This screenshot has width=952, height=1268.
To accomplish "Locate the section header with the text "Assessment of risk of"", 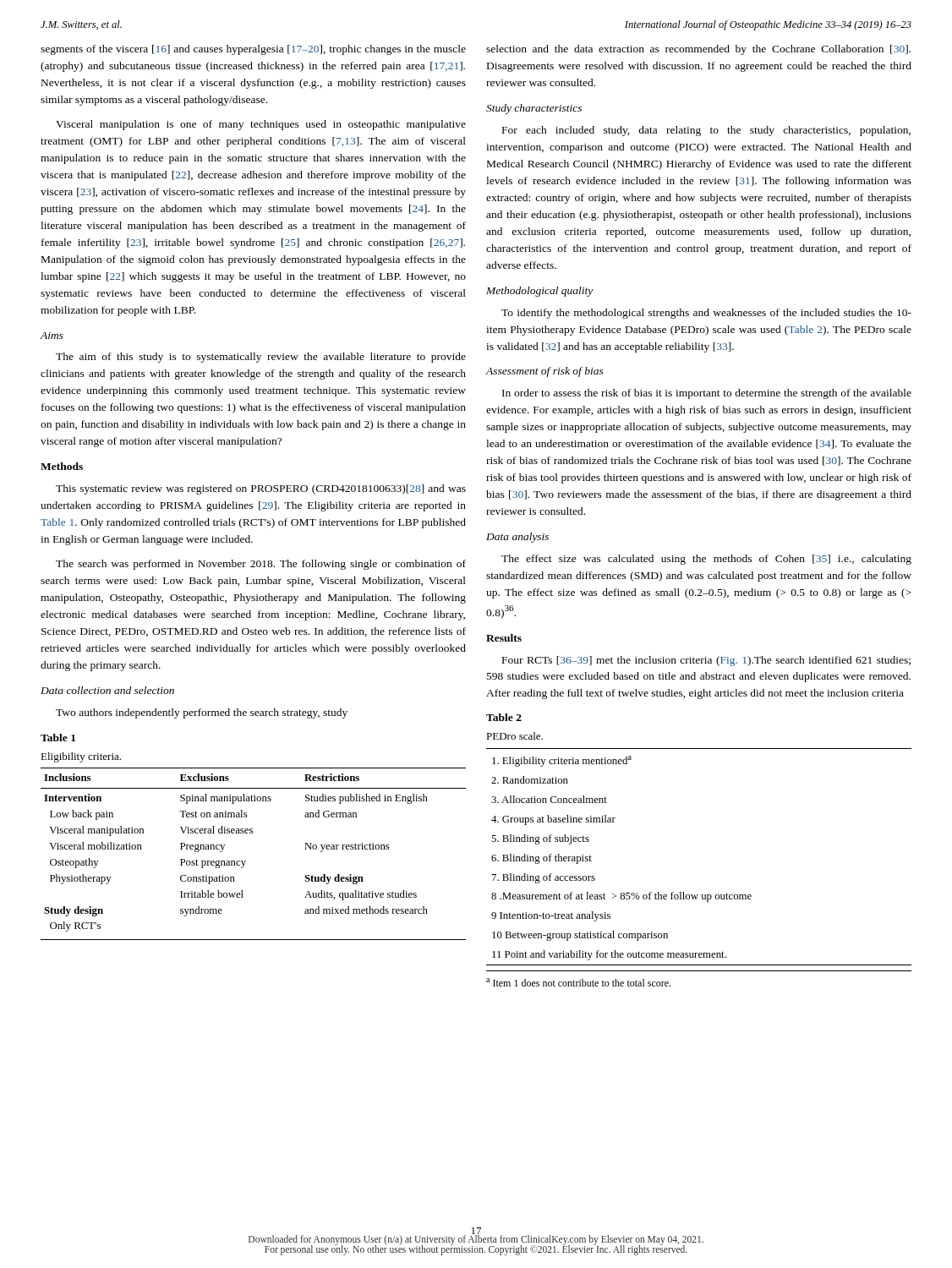I will pyautogui.click(x=545, y=371).
